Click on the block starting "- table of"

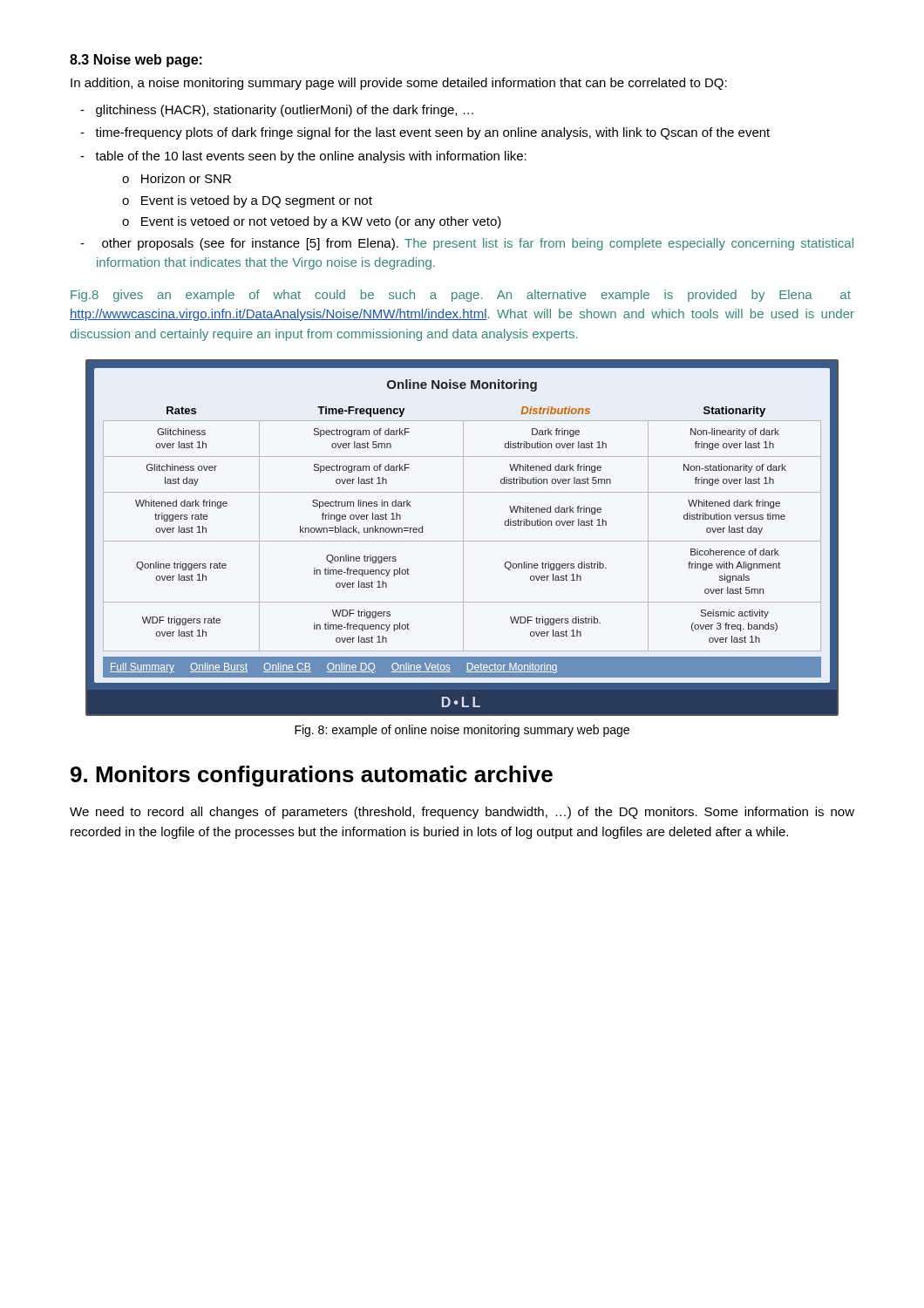pos(312,155)
